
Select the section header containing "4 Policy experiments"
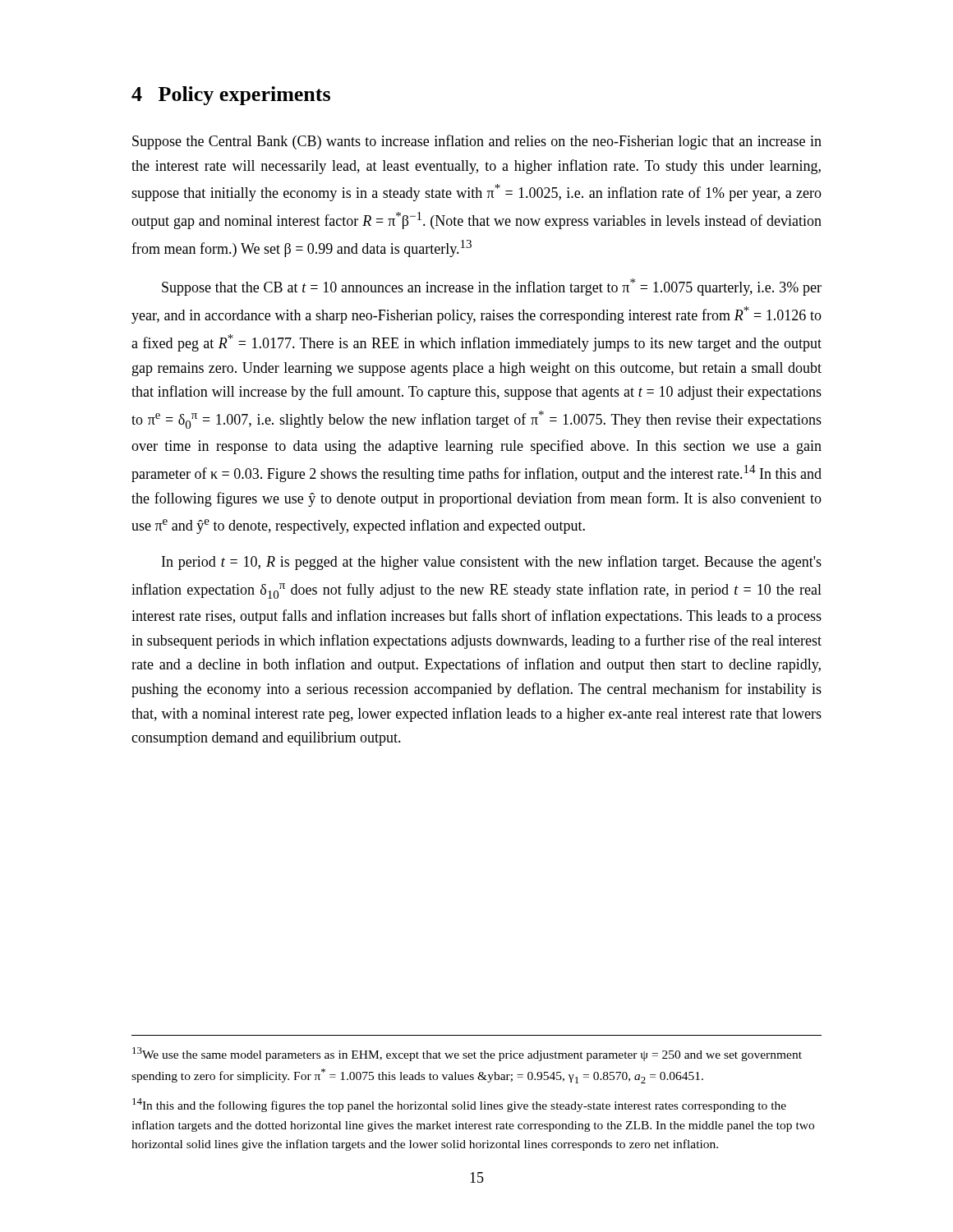231,94
